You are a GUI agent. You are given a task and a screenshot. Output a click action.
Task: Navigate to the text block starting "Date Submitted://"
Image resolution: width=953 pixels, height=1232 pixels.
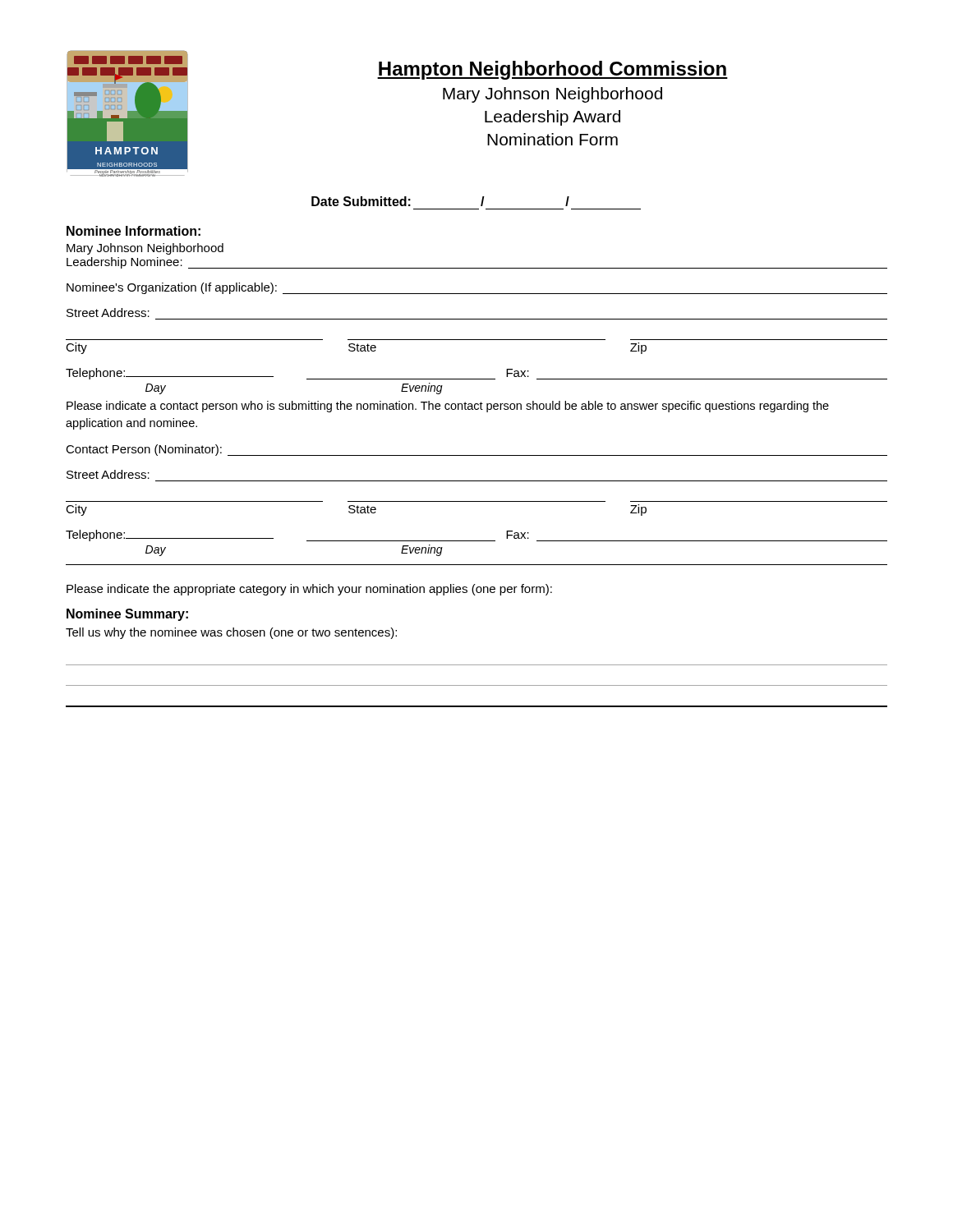pyautogui.click(x=476, y=202)
